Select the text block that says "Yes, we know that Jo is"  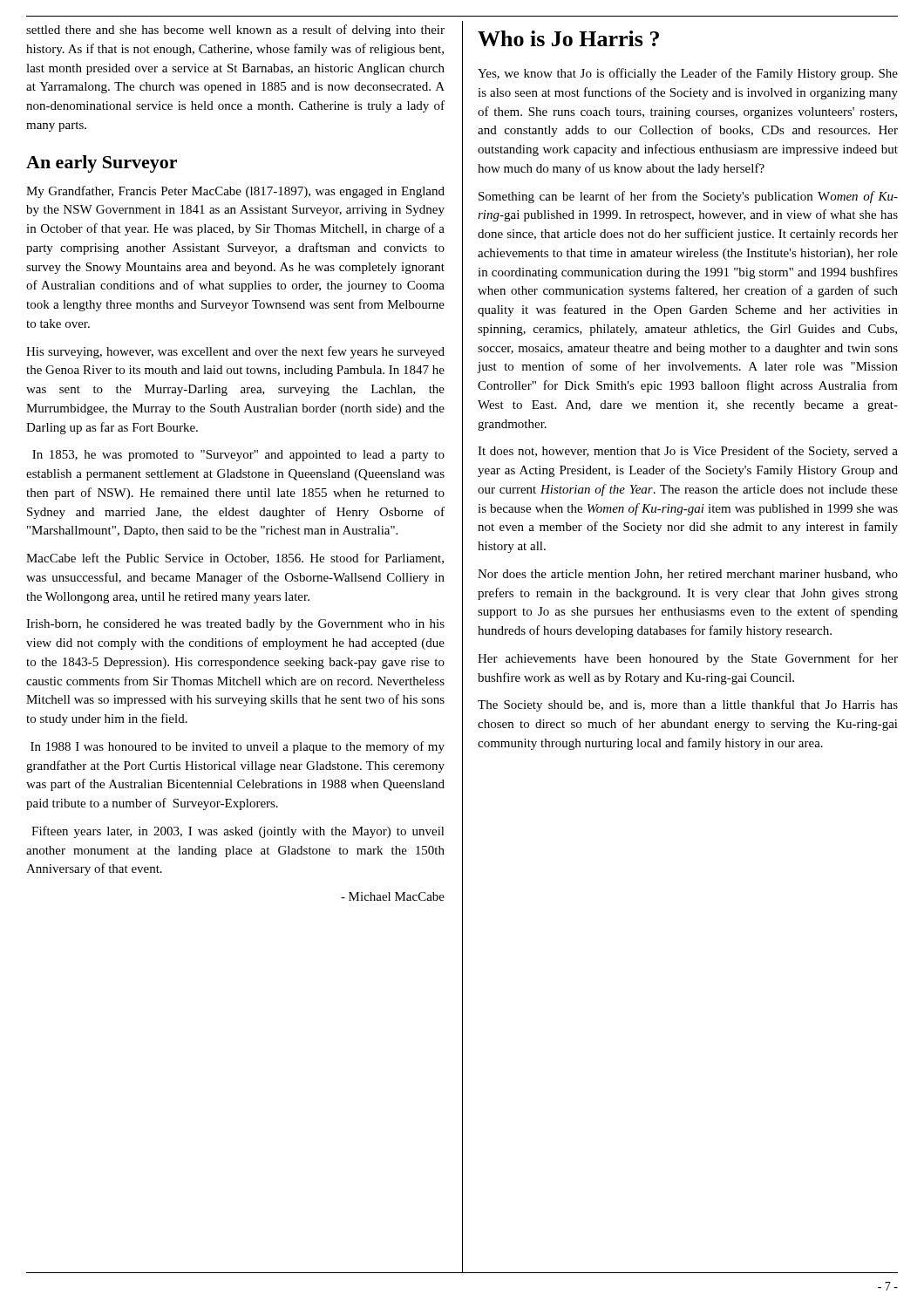point(688,121)
